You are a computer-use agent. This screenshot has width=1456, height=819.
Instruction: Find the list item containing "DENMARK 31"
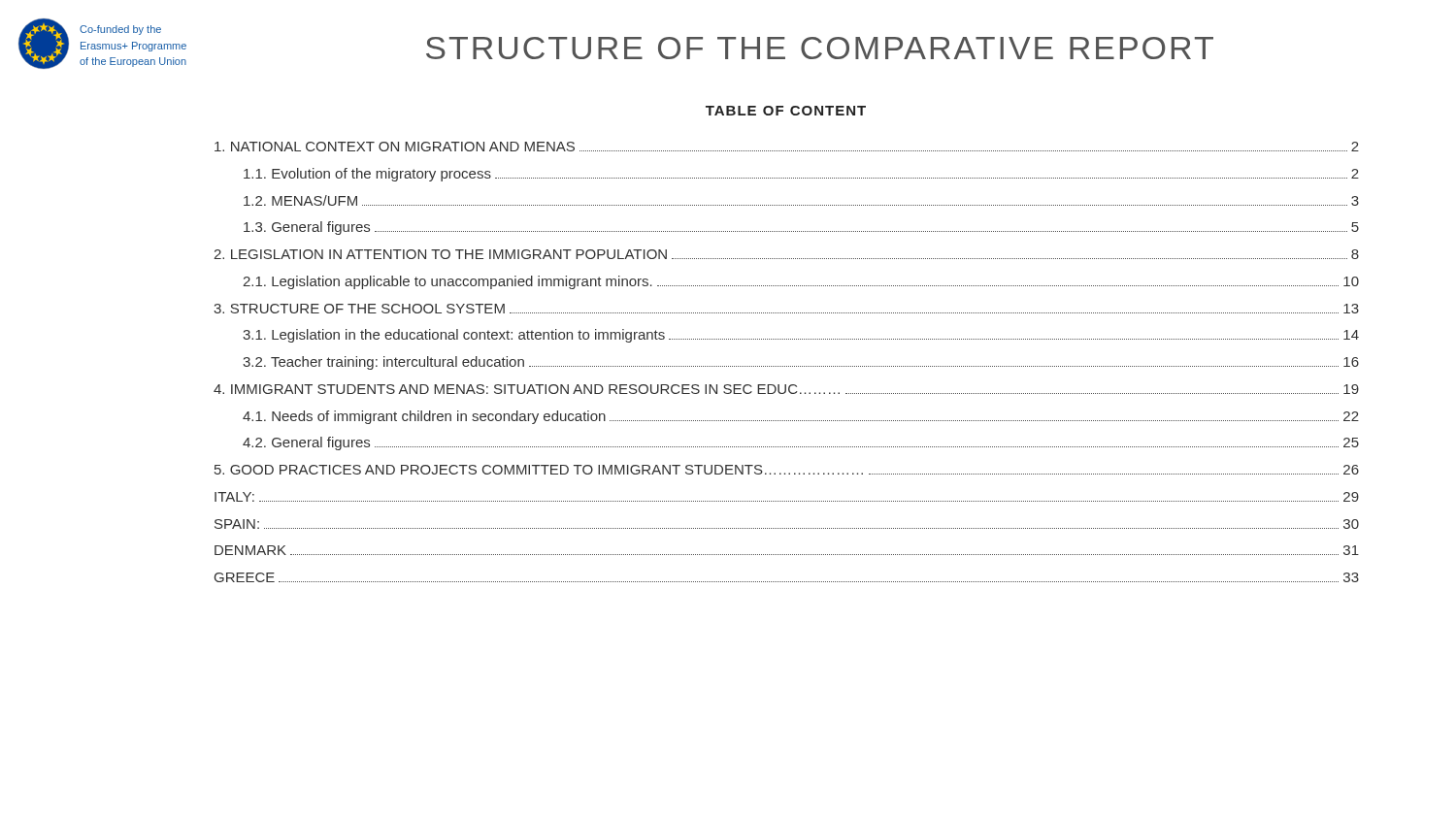pyautogui.click(x=786, y=550)
